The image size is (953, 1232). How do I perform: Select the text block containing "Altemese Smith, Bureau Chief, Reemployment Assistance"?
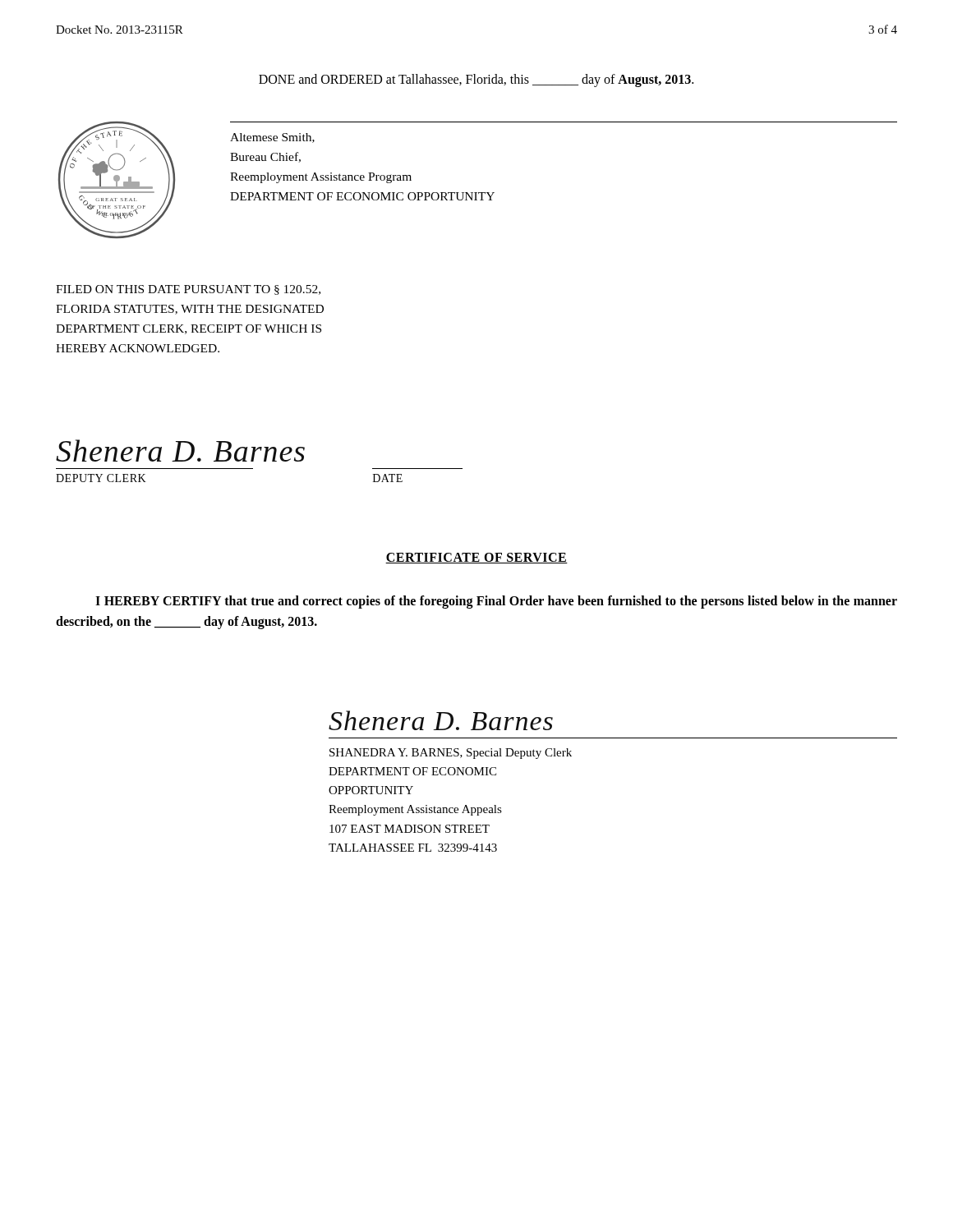[272, 138]
